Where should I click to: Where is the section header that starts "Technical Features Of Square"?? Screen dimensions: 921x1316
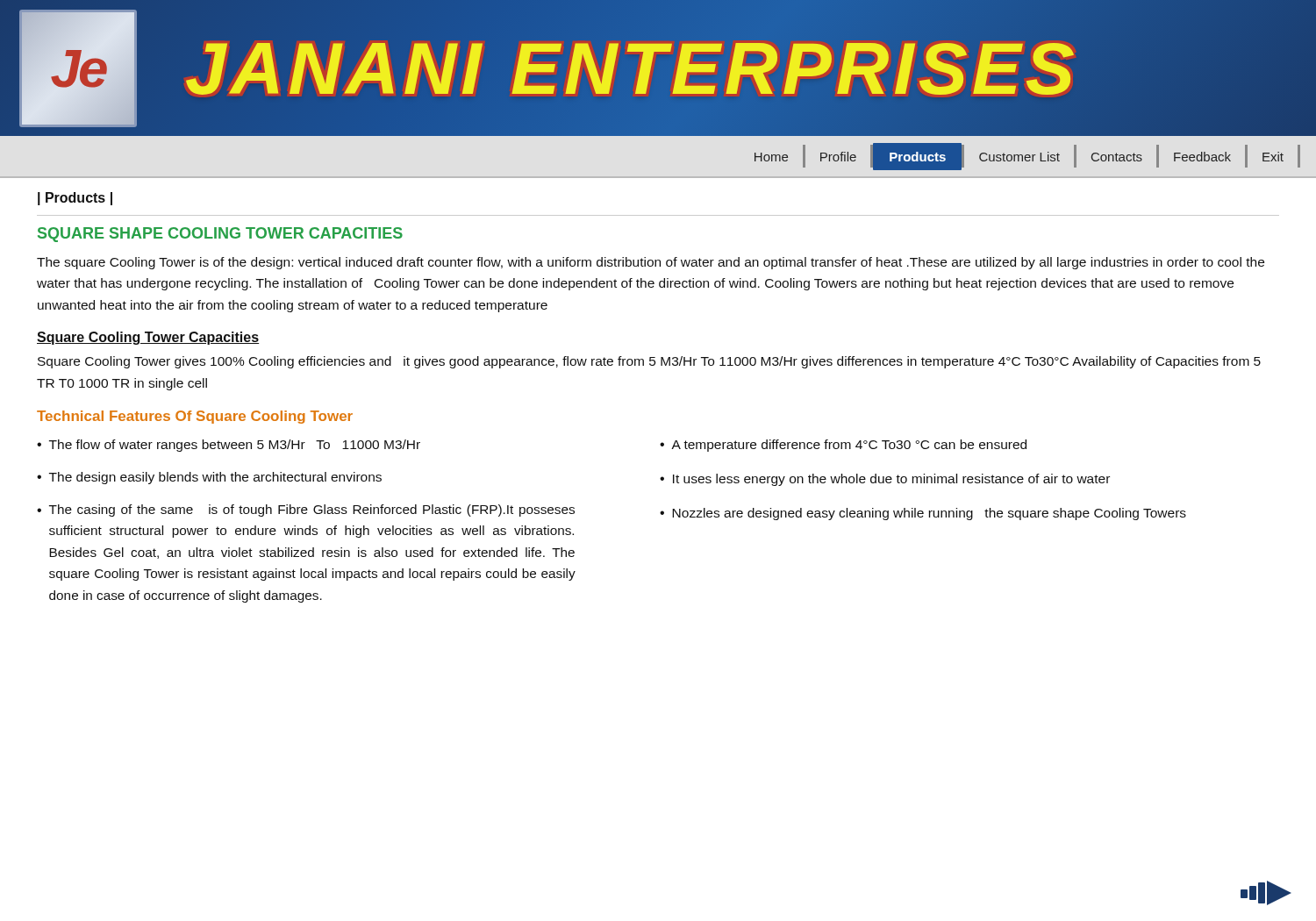195,417
